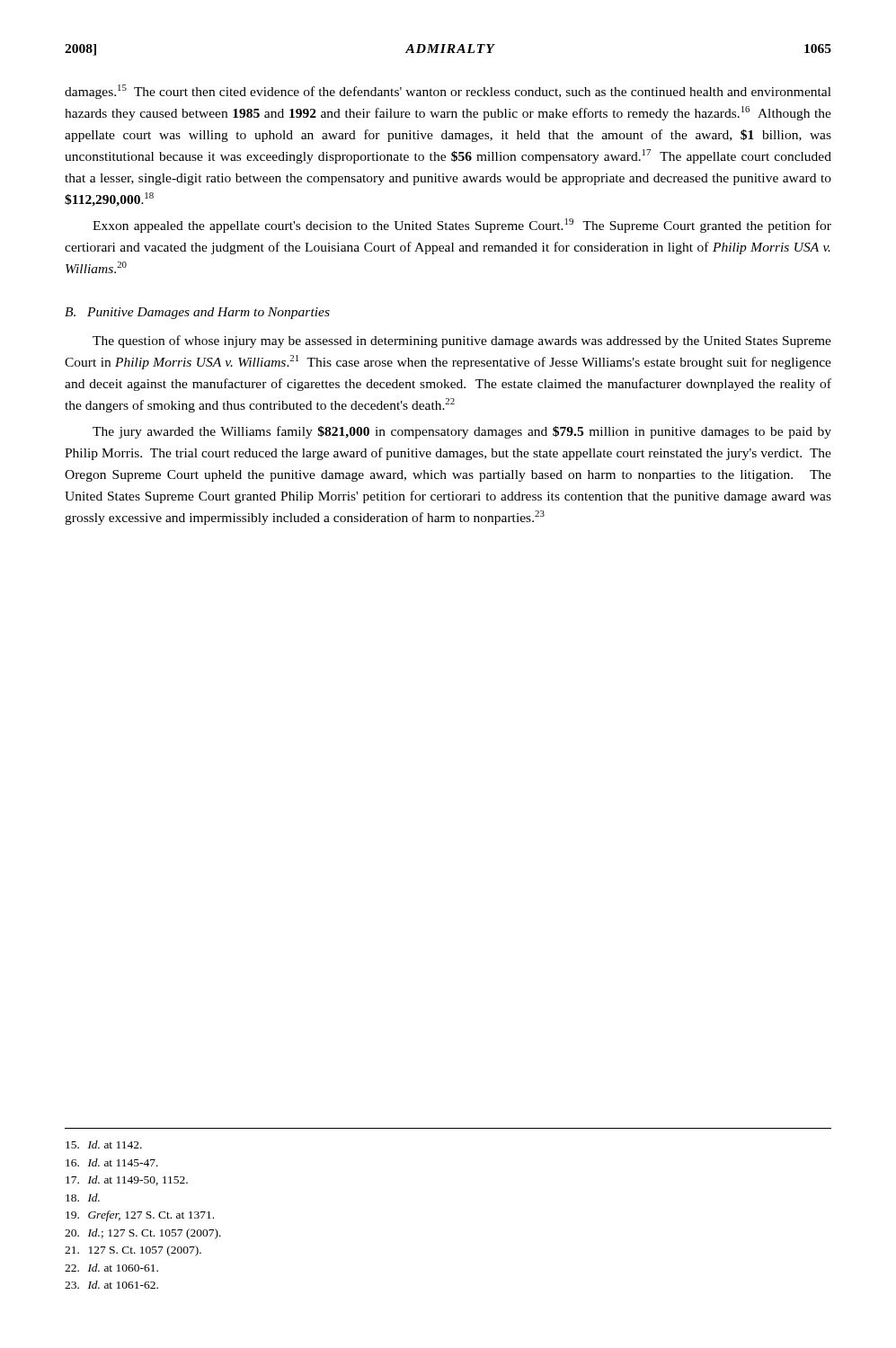Click on the block starting "Exxon appealed the appellate court's decision"
The height and width of the screenshot is (1348, 896).
click(448, 247)
